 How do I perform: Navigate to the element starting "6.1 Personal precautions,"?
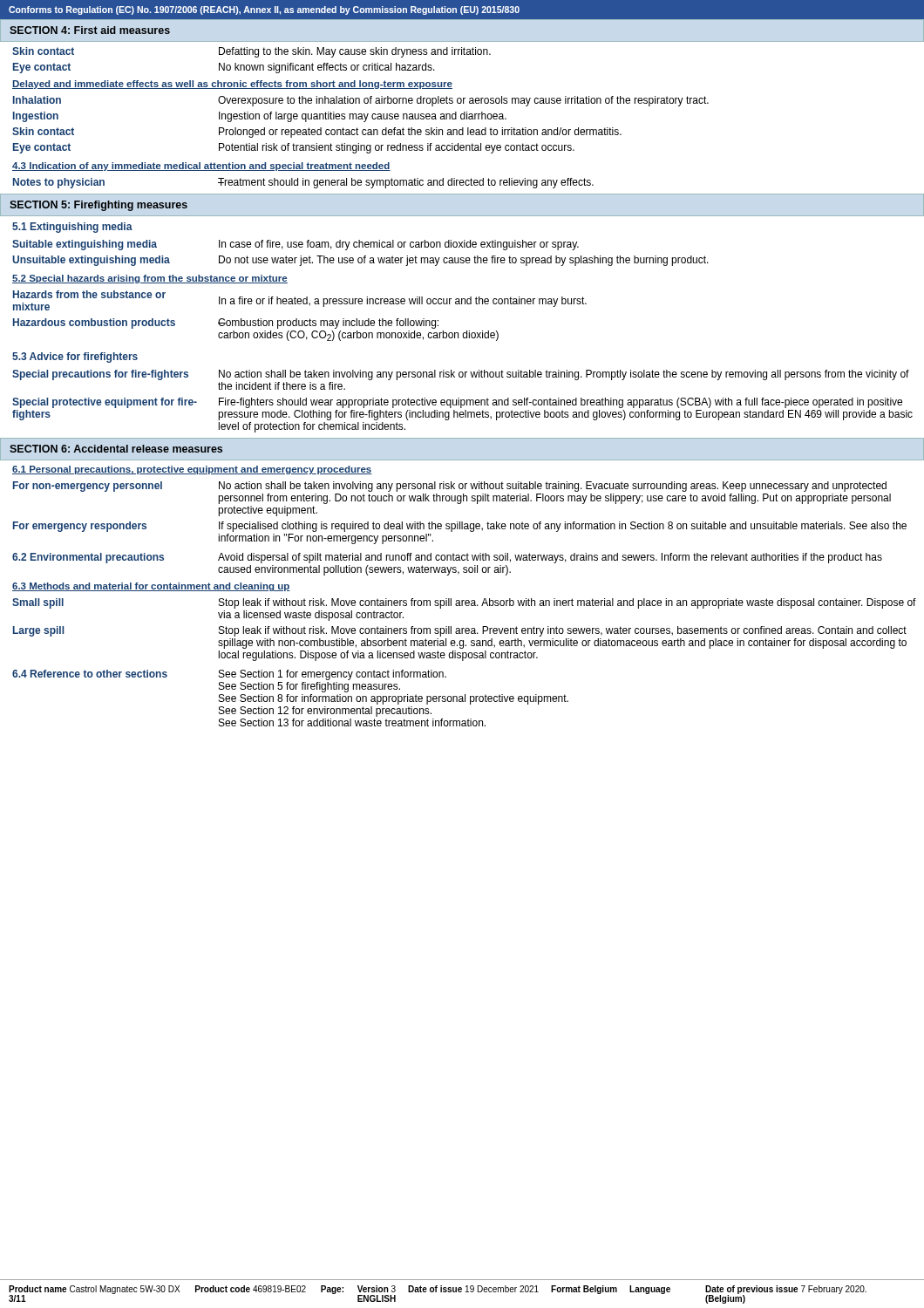pyautogui.click(x=192, y=469)
